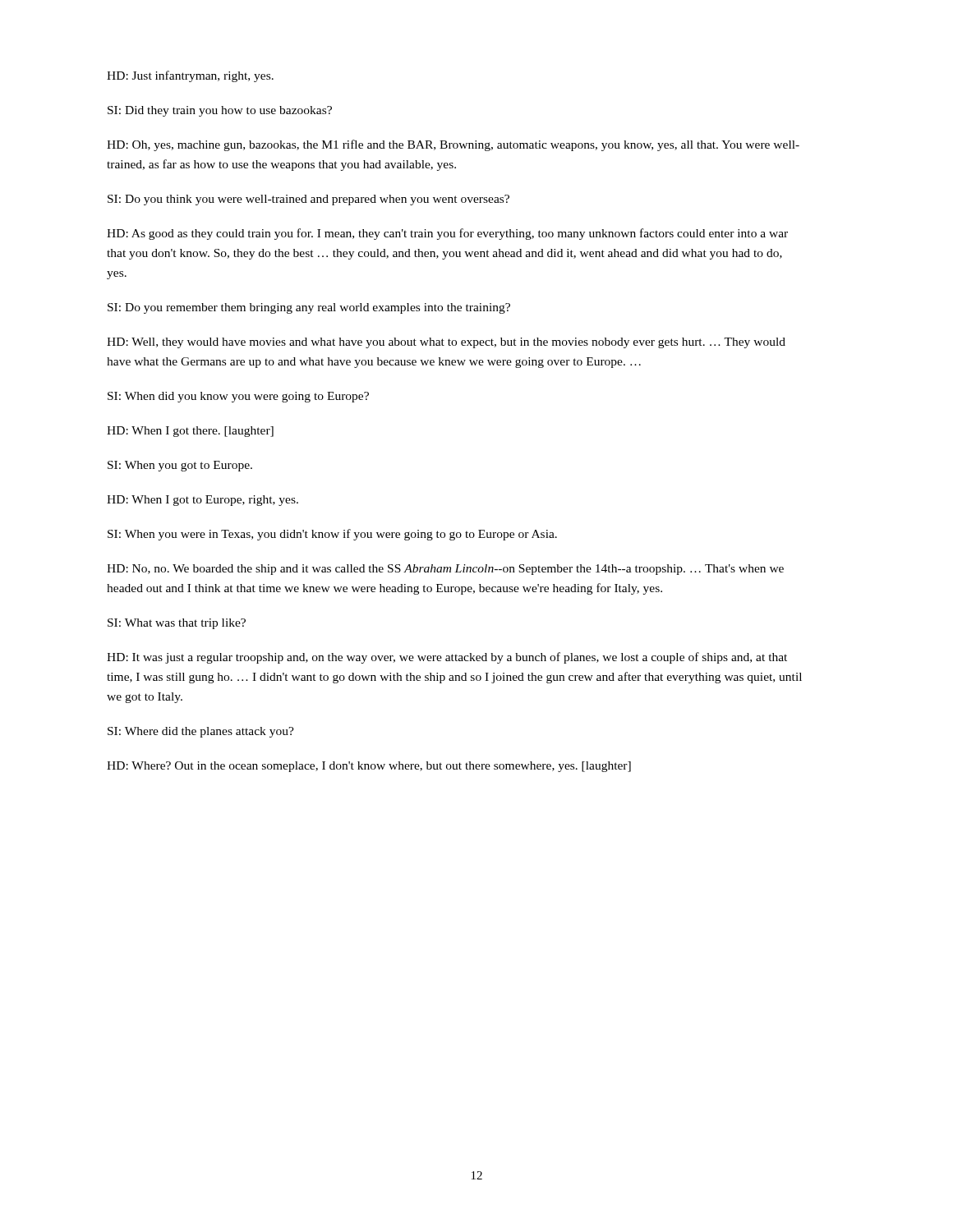This screenshot has width=953, height=1232.
Task: Select the text block that reads "HD: When I got there."
Action: pyautogui.click(x=191, y=430)
